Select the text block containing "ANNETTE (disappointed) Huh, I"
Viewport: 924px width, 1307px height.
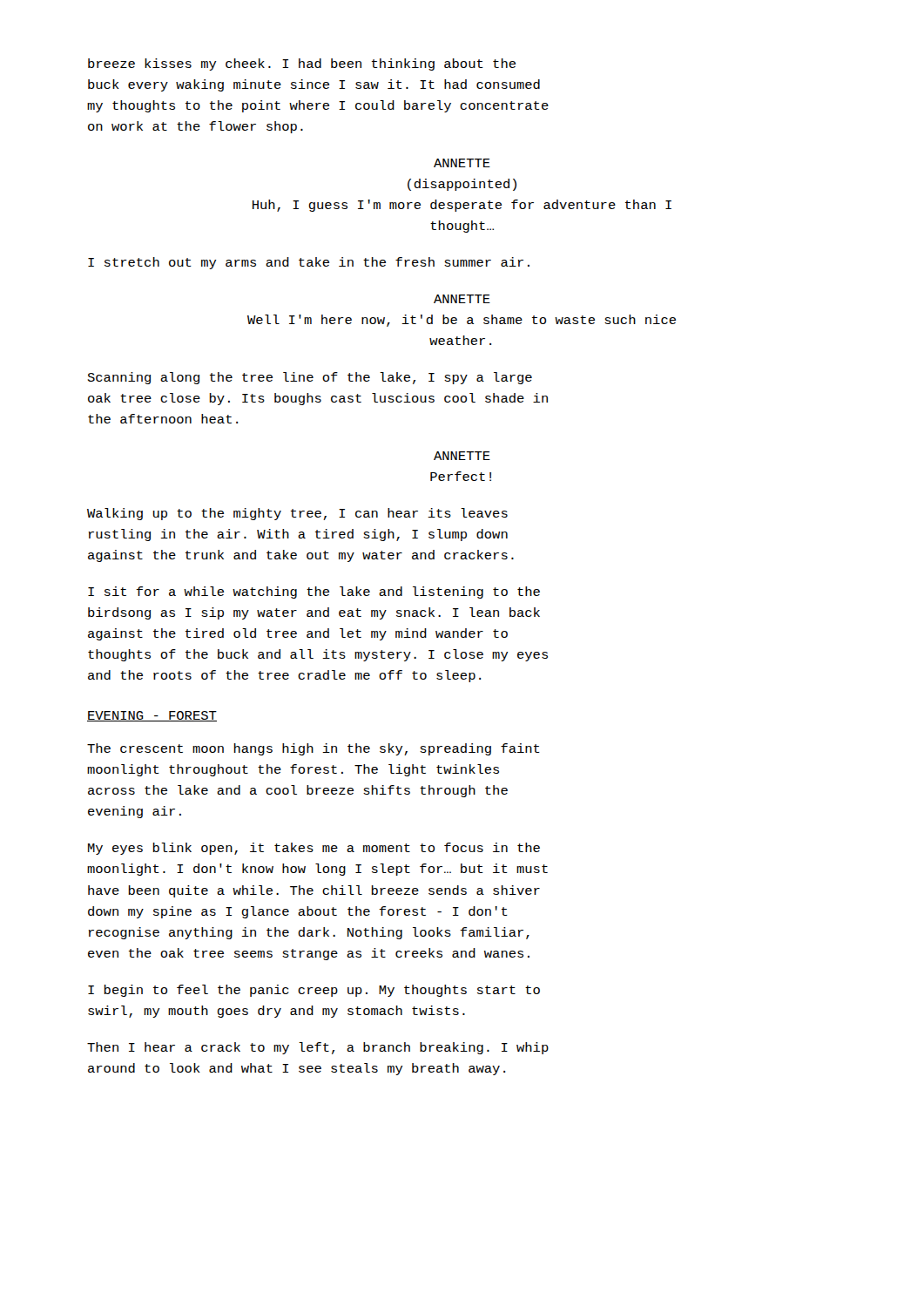(462, 195)
